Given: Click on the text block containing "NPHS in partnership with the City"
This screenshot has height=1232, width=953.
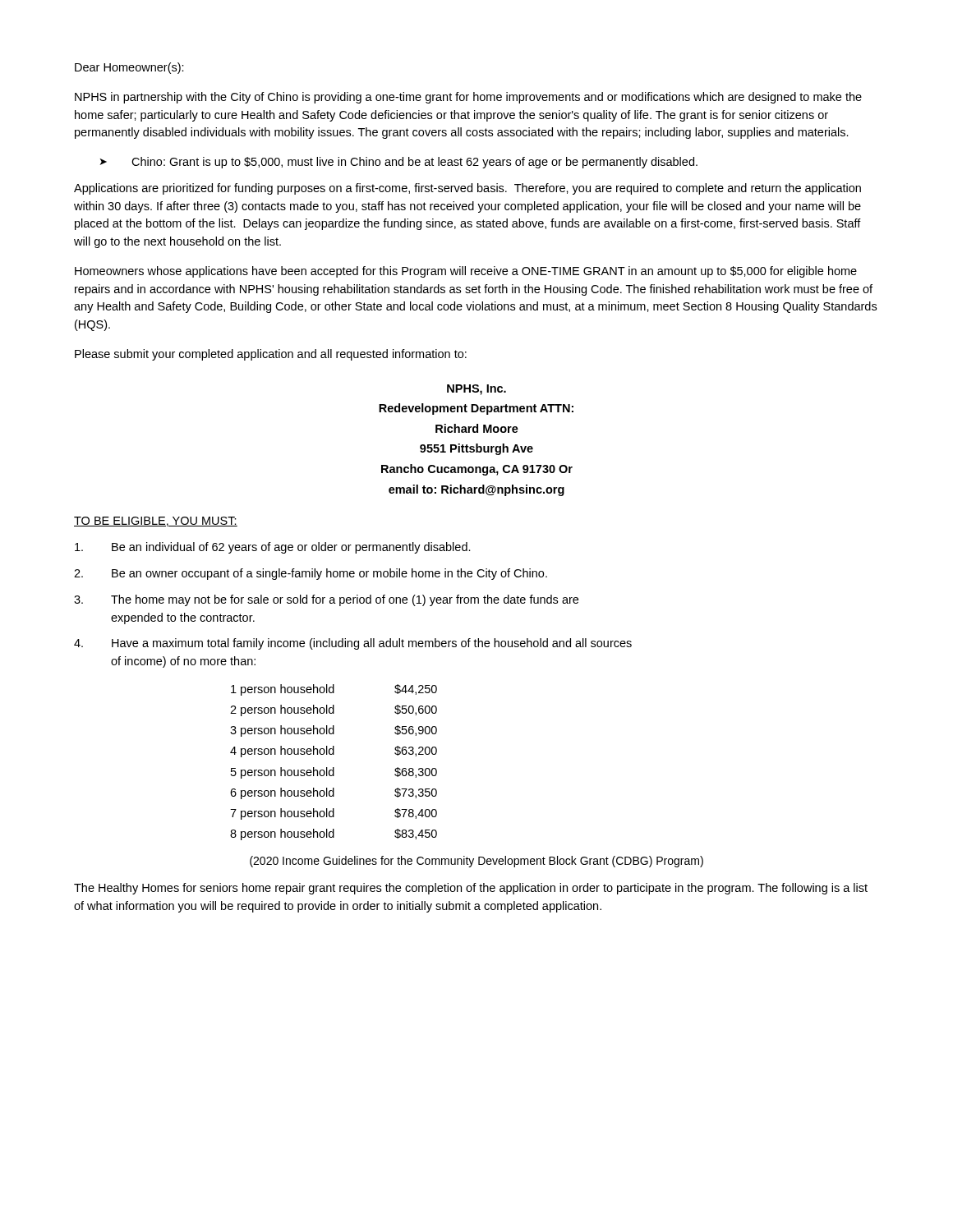Looking at the screenshot, I should tap(468, 115).
